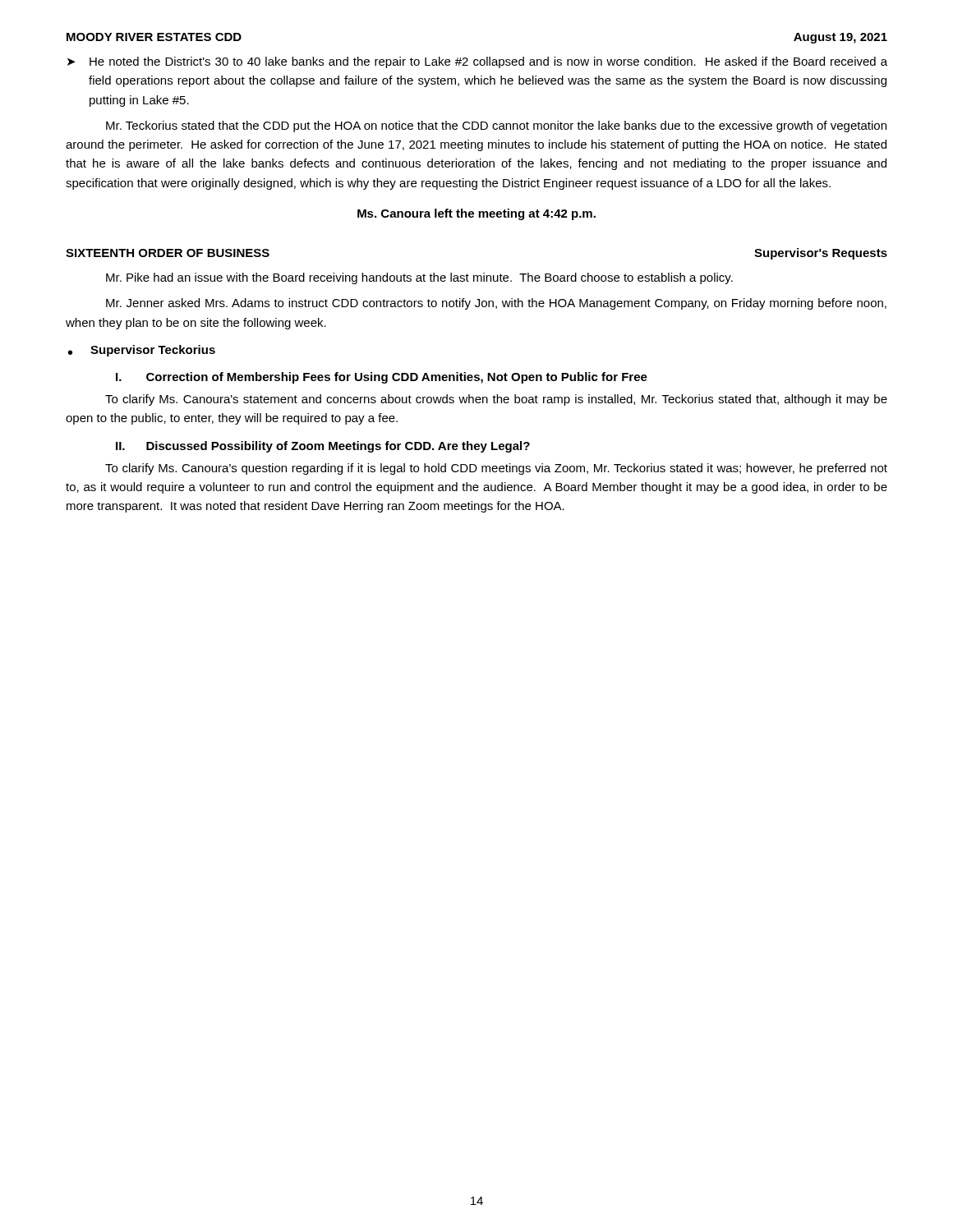The image size is (953, 1232).
Task: Navigate to the text block starting "Mr. Jenner asked Mrs. Adams to instruct CDD"
Action: [476, 313]
